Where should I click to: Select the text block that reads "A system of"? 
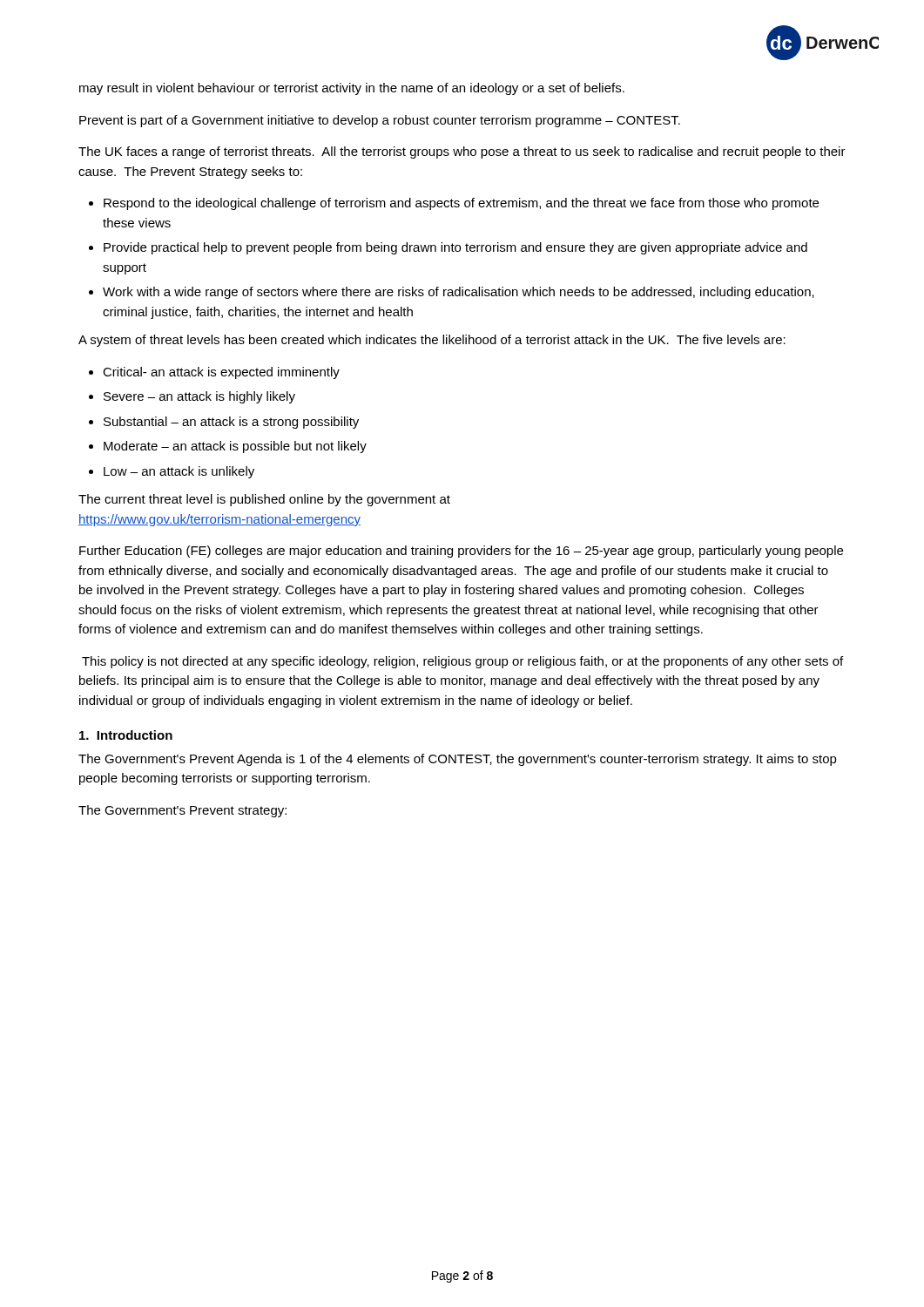(432, 339)
